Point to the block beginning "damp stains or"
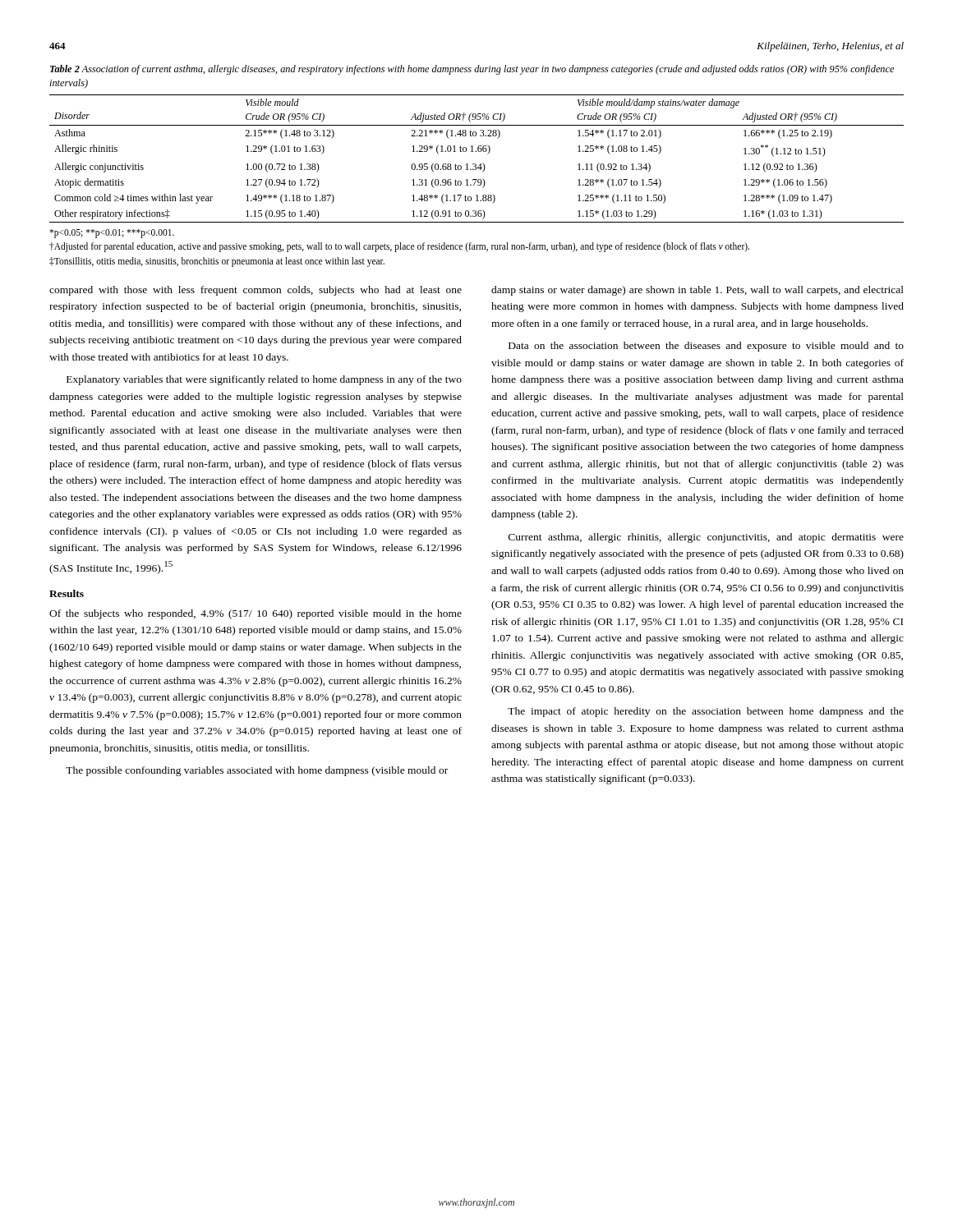Image resolution: width=953 pixels, height=1232 pixels. coord(698,534)
